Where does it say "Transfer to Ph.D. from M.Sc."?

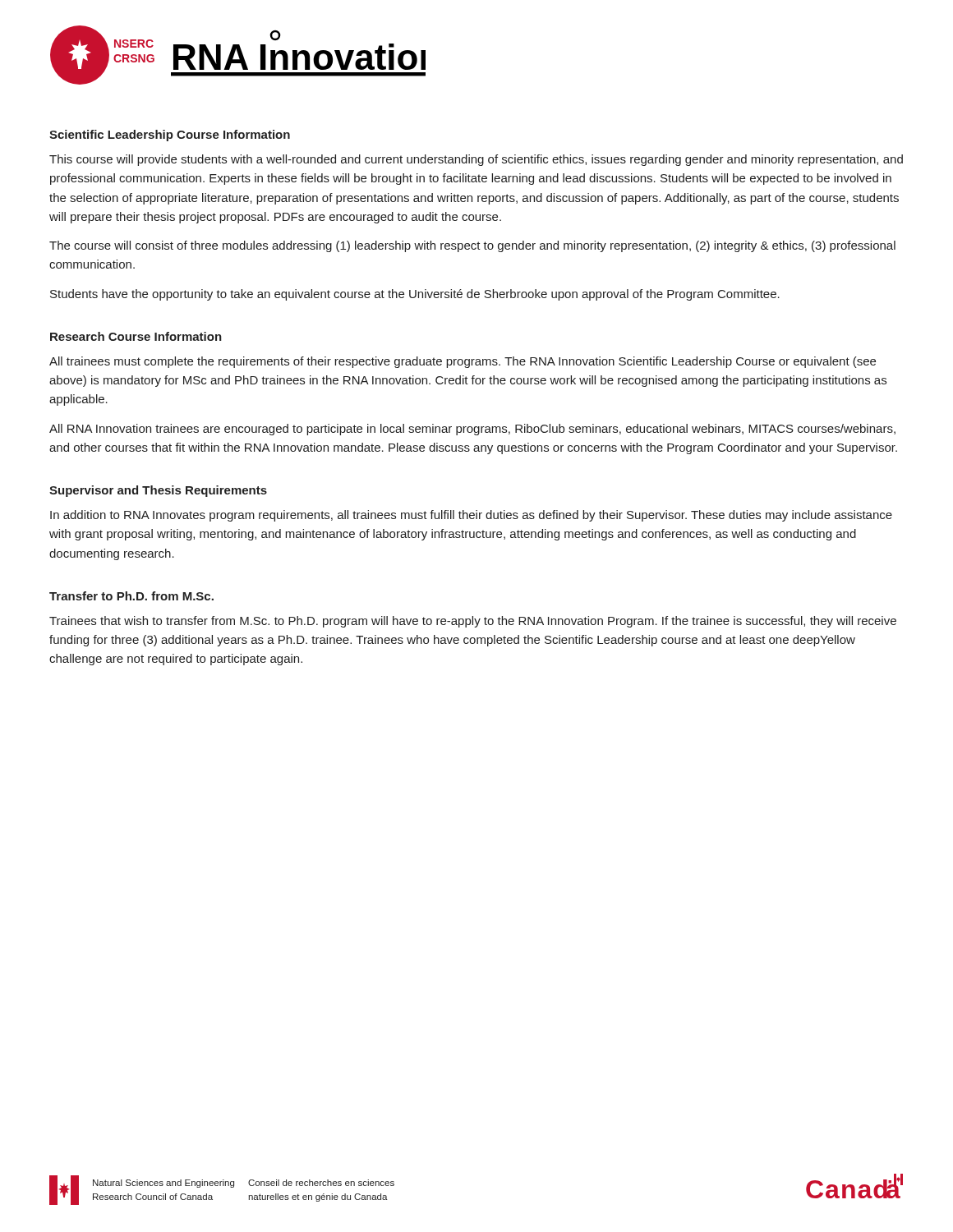(132, 596)
